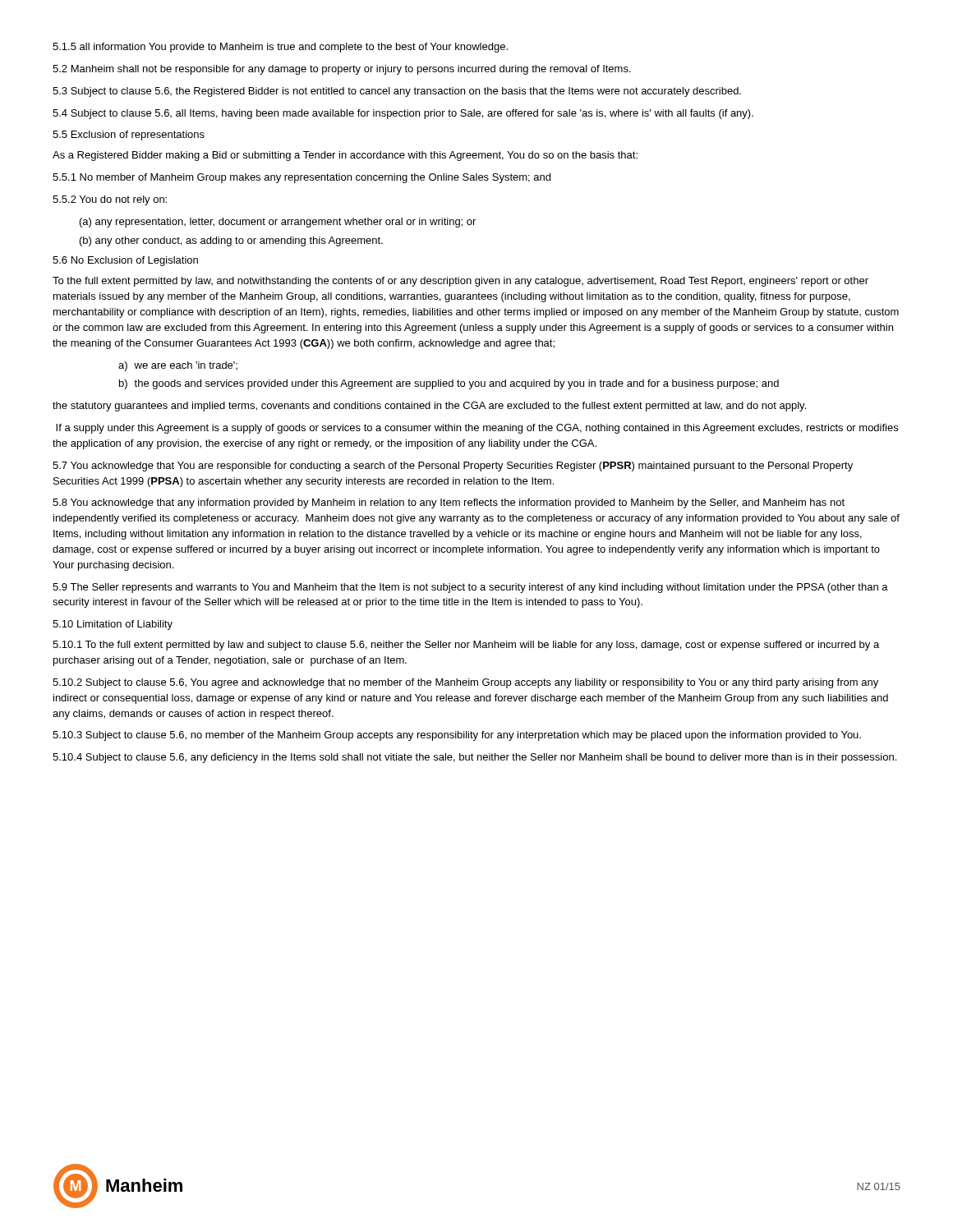Screen dimensions: 1232x953
Task: Locate the text block containing "10.3 Subject to clause 5.6, no"
Action: tap(457, 735)
